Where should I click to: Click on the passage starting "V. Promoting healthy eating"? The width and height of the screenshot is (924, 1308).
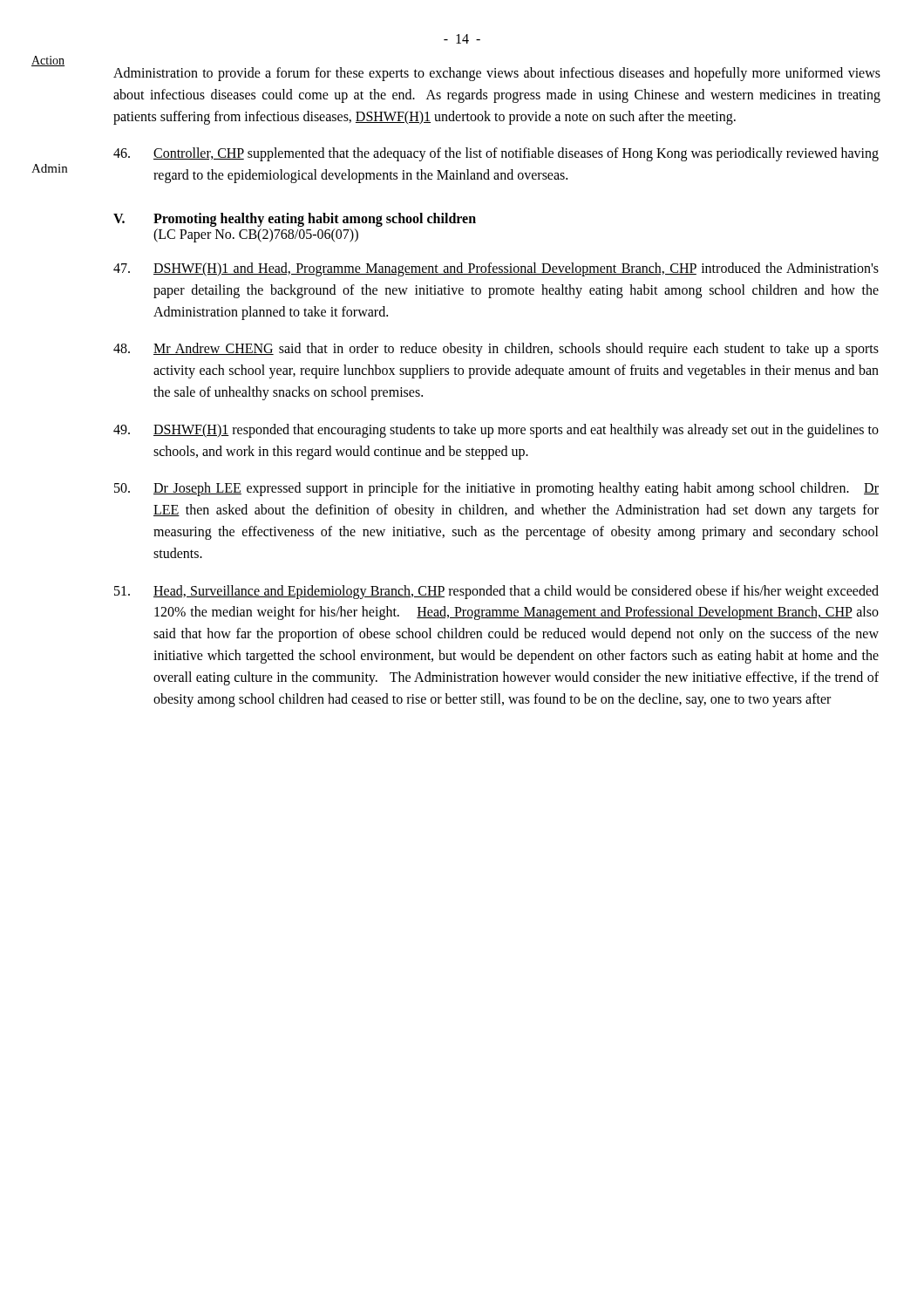click(x=295, y=220)
